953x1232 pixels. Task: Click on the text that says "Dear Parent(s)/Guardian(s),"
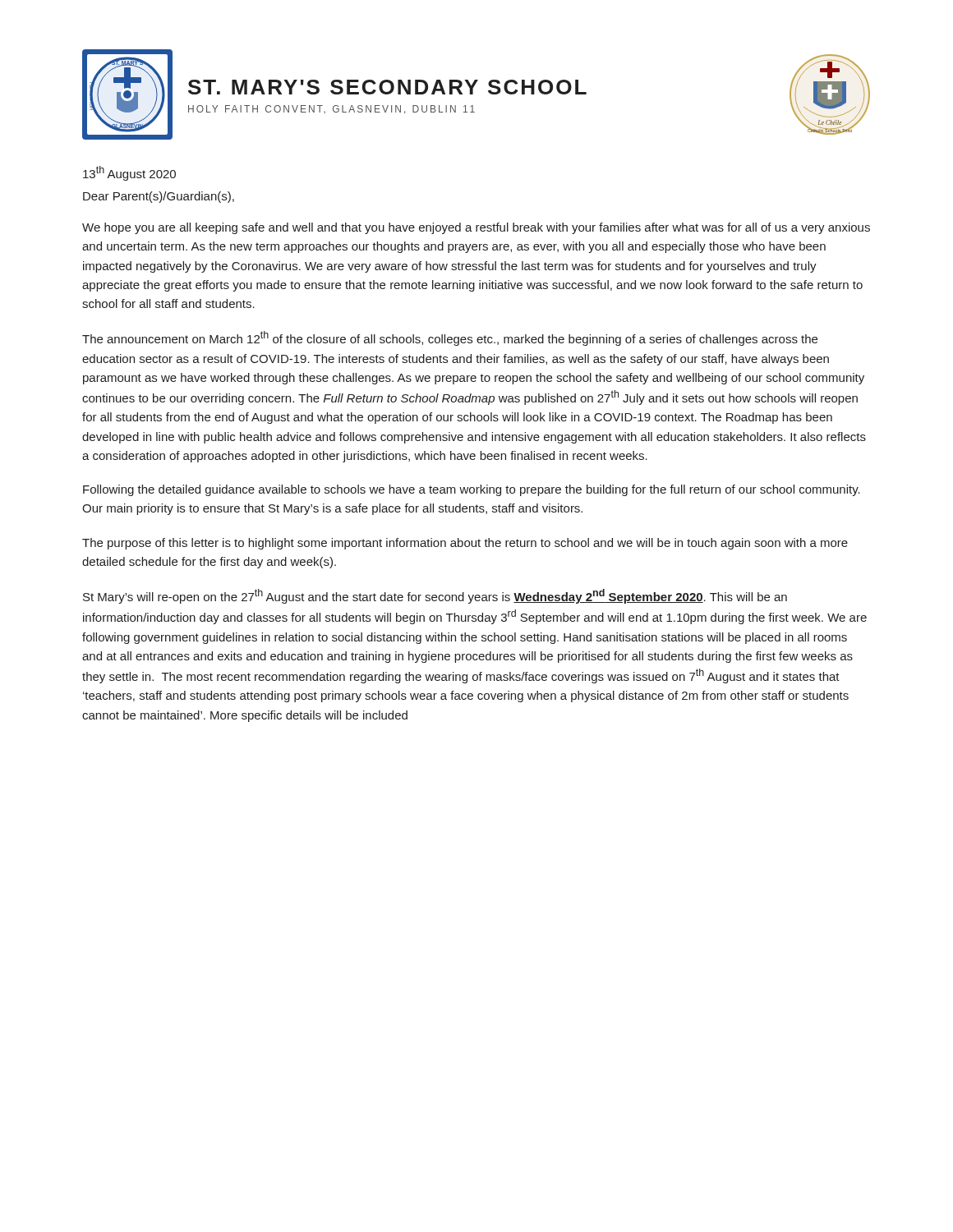pyautogui.click(x=159, y=196)
